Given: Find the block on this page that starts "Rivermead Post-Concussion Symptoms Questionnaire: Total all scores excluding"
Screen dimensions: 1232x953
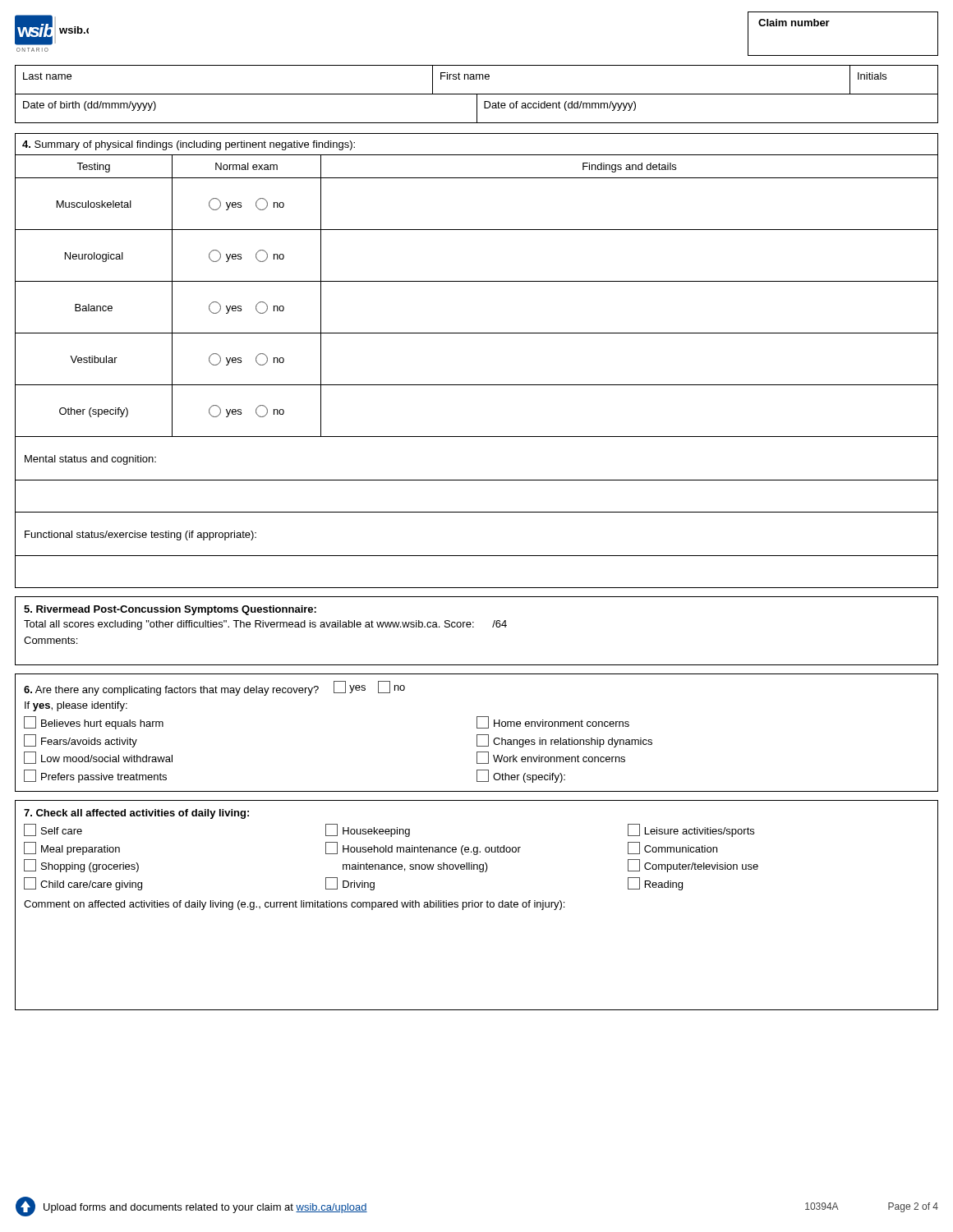Looking at the screenshot, I should [x=476, y=625].
